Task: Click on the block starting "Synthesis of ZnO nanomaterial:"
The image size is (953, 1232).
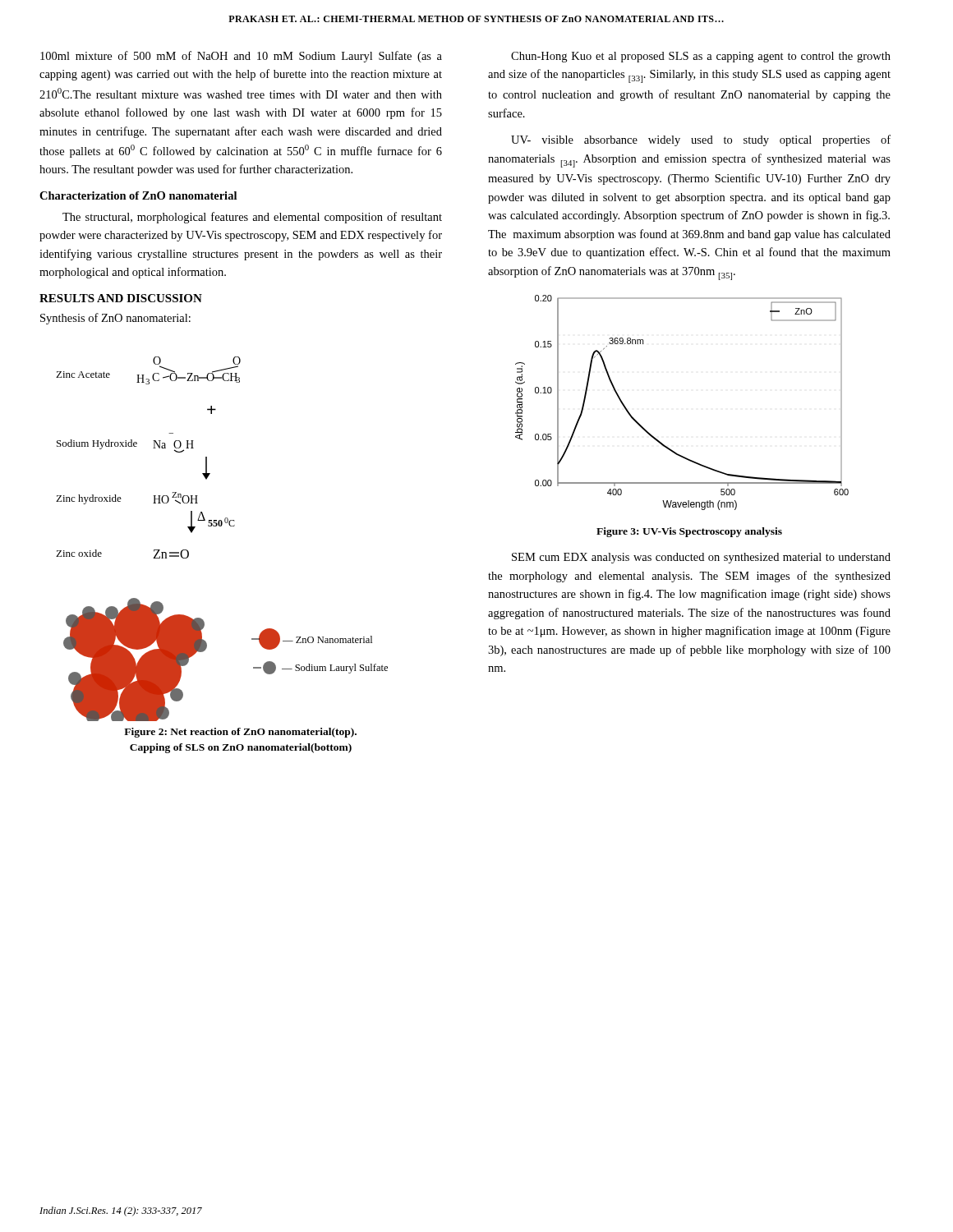Action: tap(115, 319)
